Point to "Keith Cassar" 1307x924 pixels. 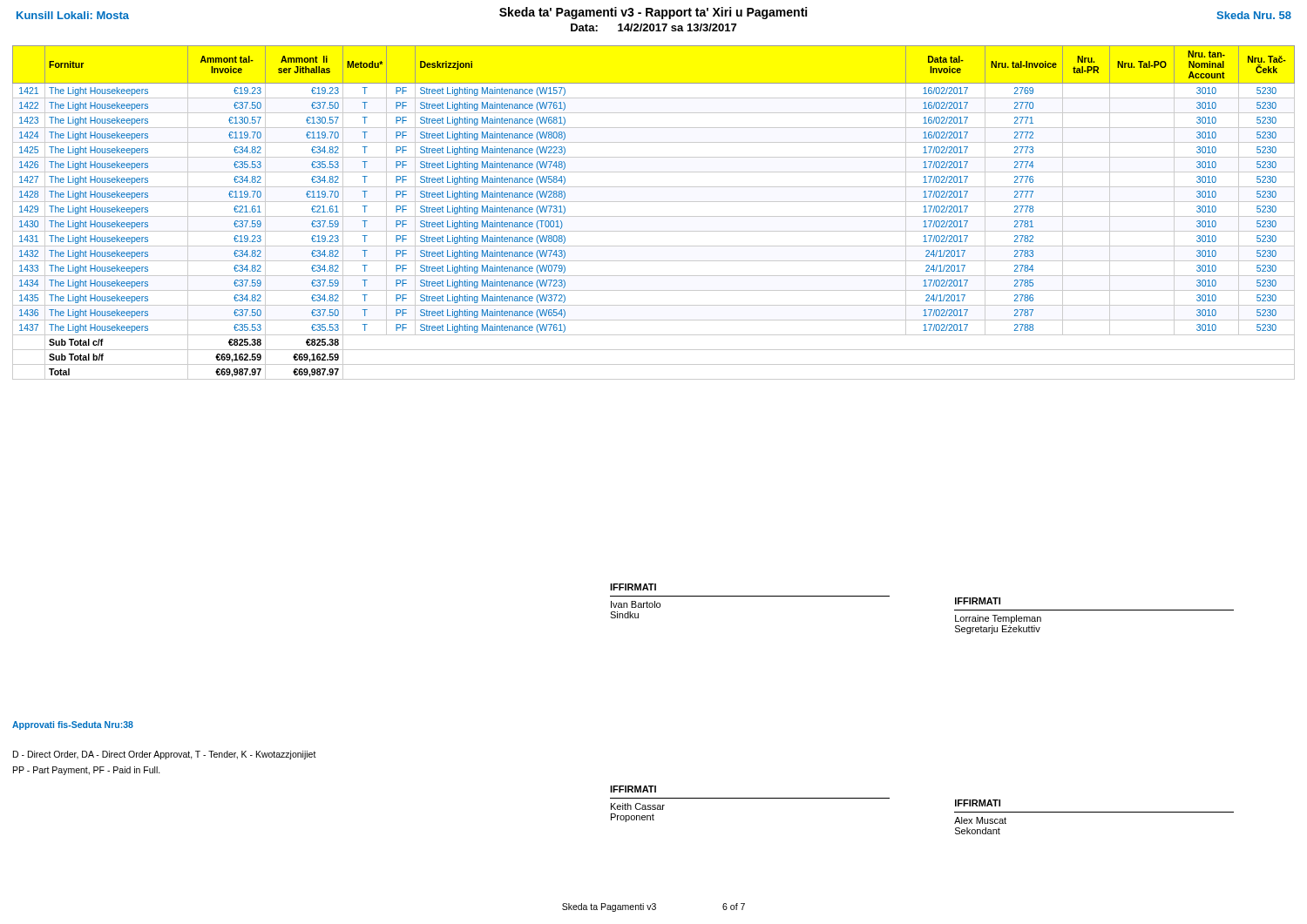coord(637,806)
